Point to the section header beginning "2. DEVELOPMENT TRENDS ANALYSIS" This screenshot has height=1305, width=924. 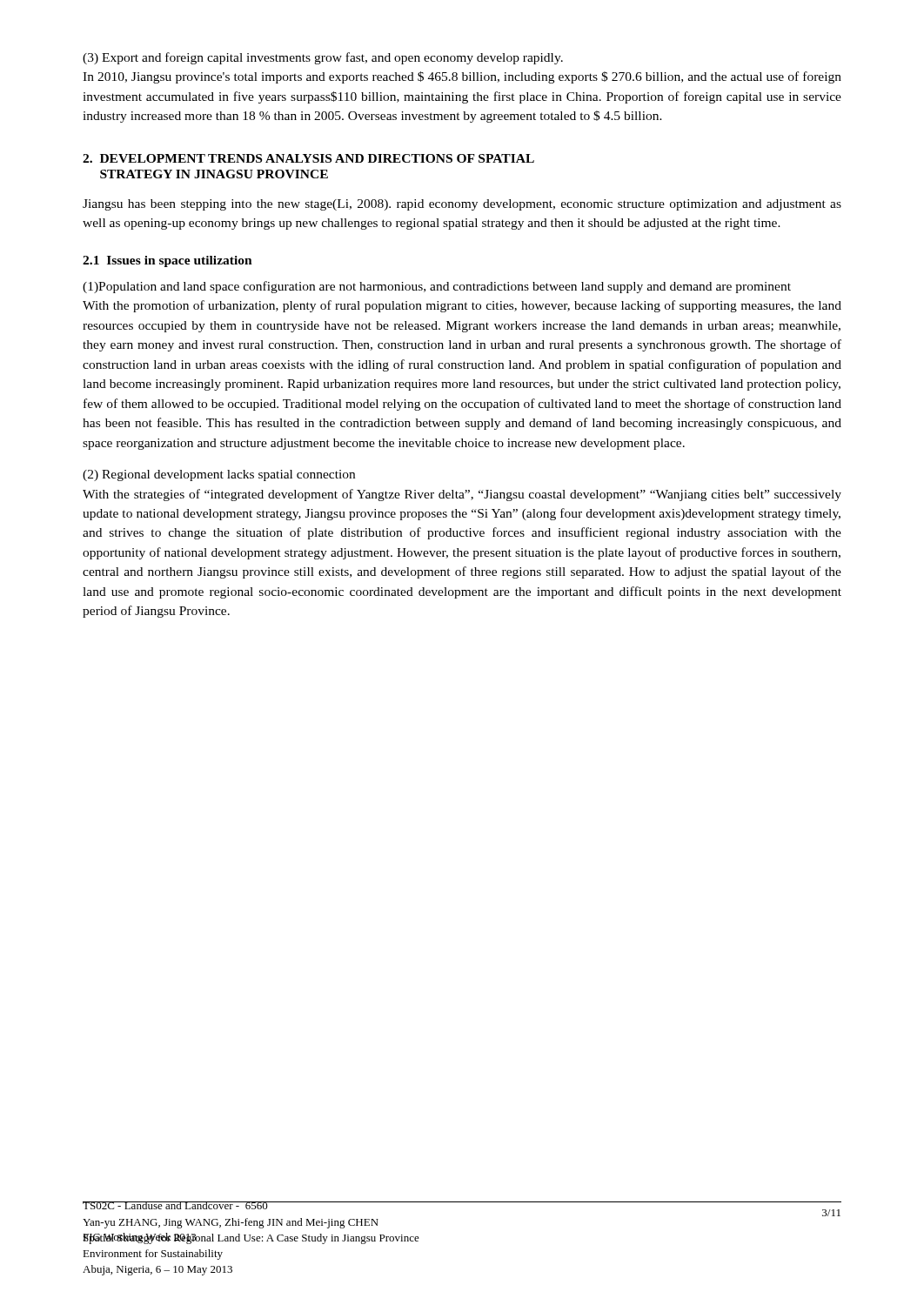(x=309, y=166)
